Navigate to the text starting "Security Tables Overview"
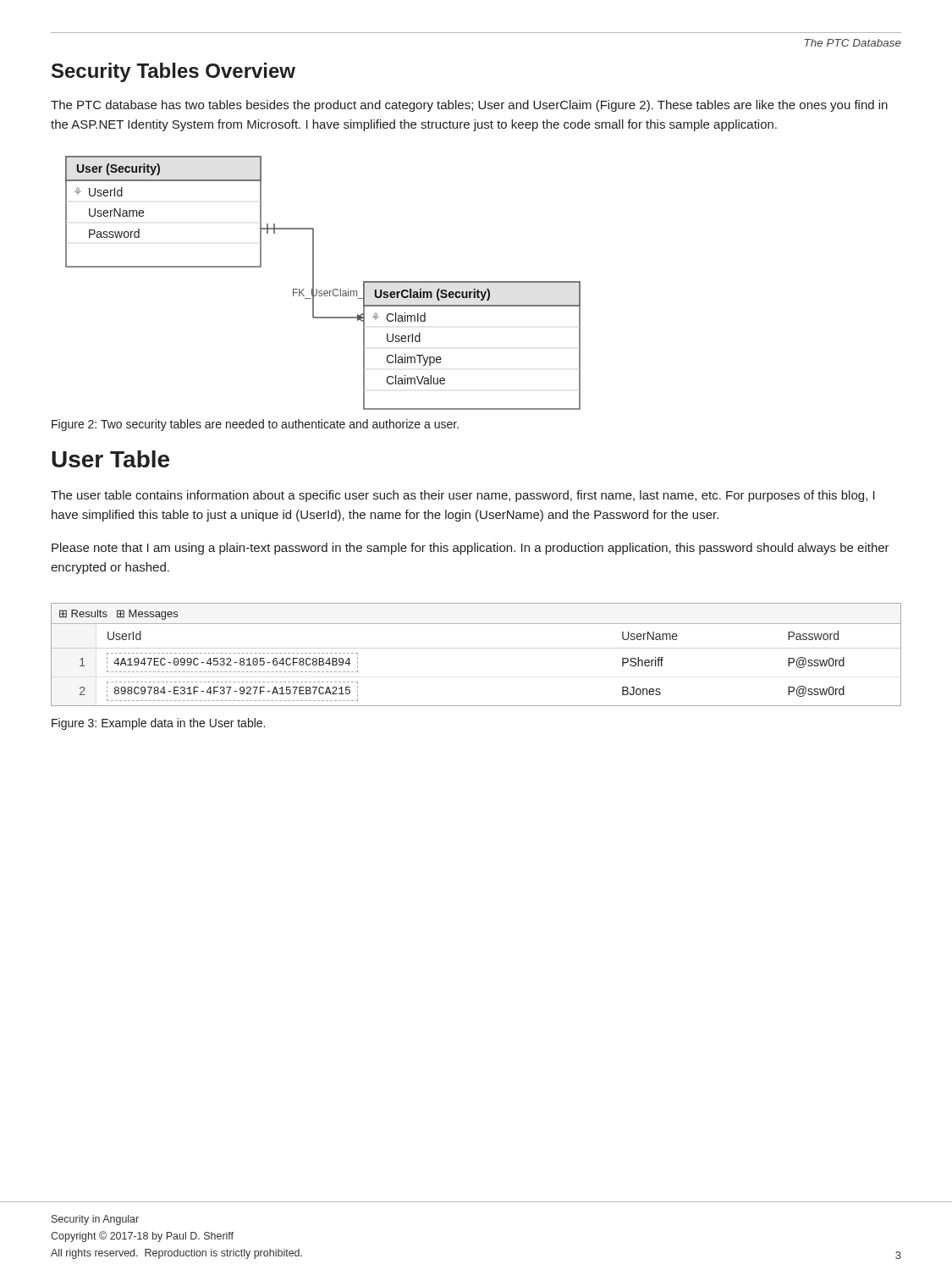The height and width of the screenshot is (1270, 952). pyautogui.click(x=173, y=71)
